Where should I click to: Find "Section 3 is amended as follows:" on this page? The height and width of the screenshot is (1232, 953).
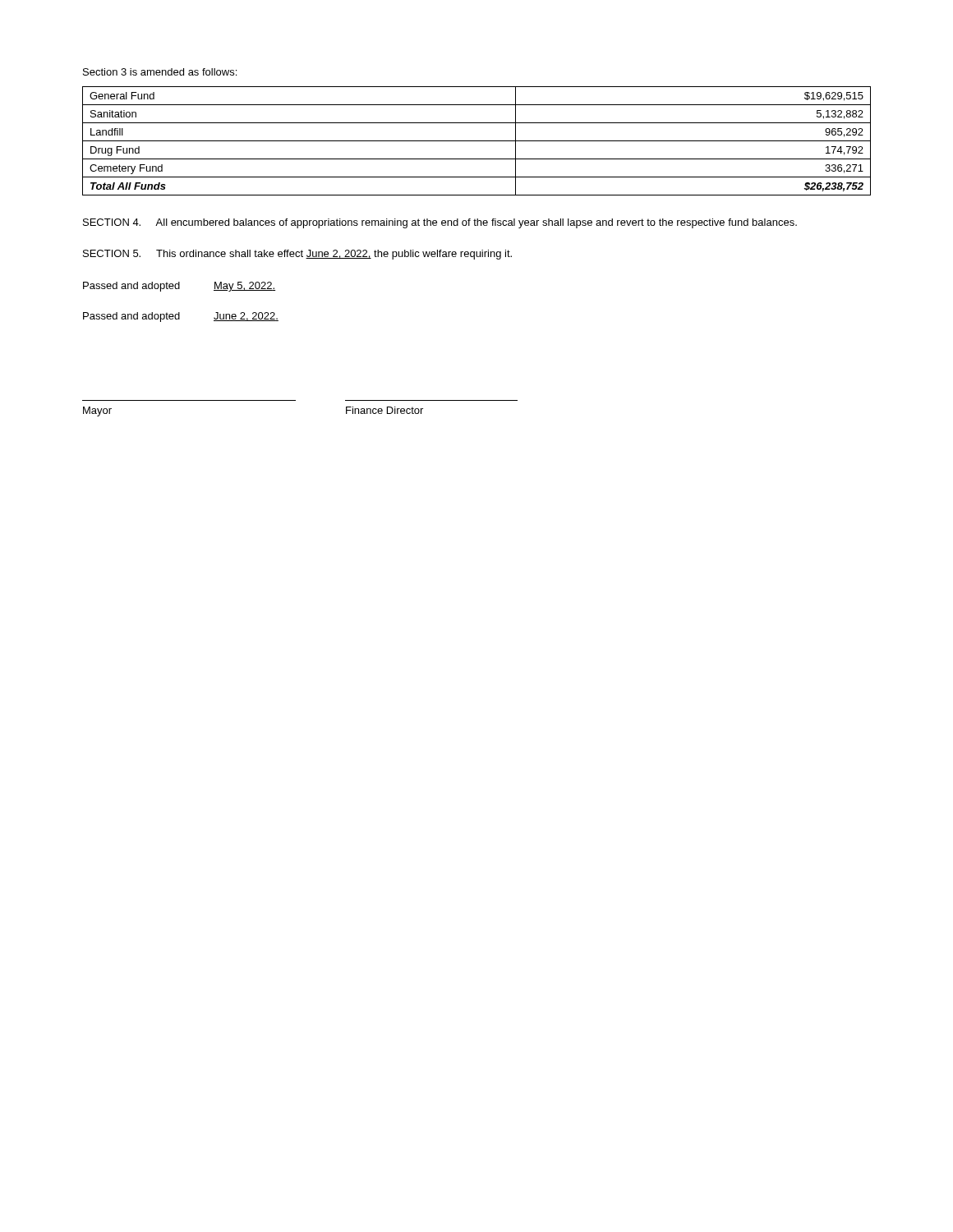point(160,72)
